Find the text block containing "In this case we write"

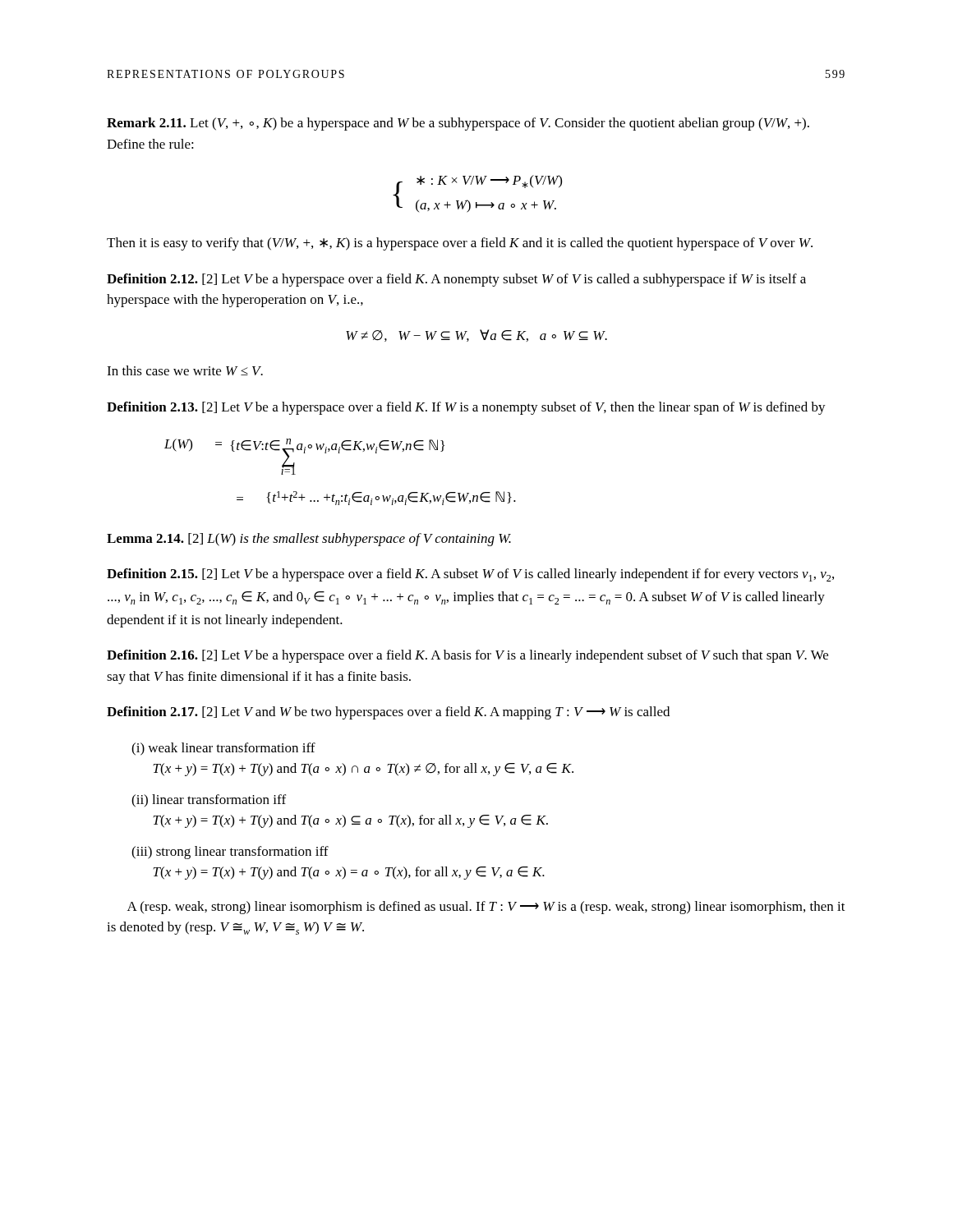[x=185, y=371]
